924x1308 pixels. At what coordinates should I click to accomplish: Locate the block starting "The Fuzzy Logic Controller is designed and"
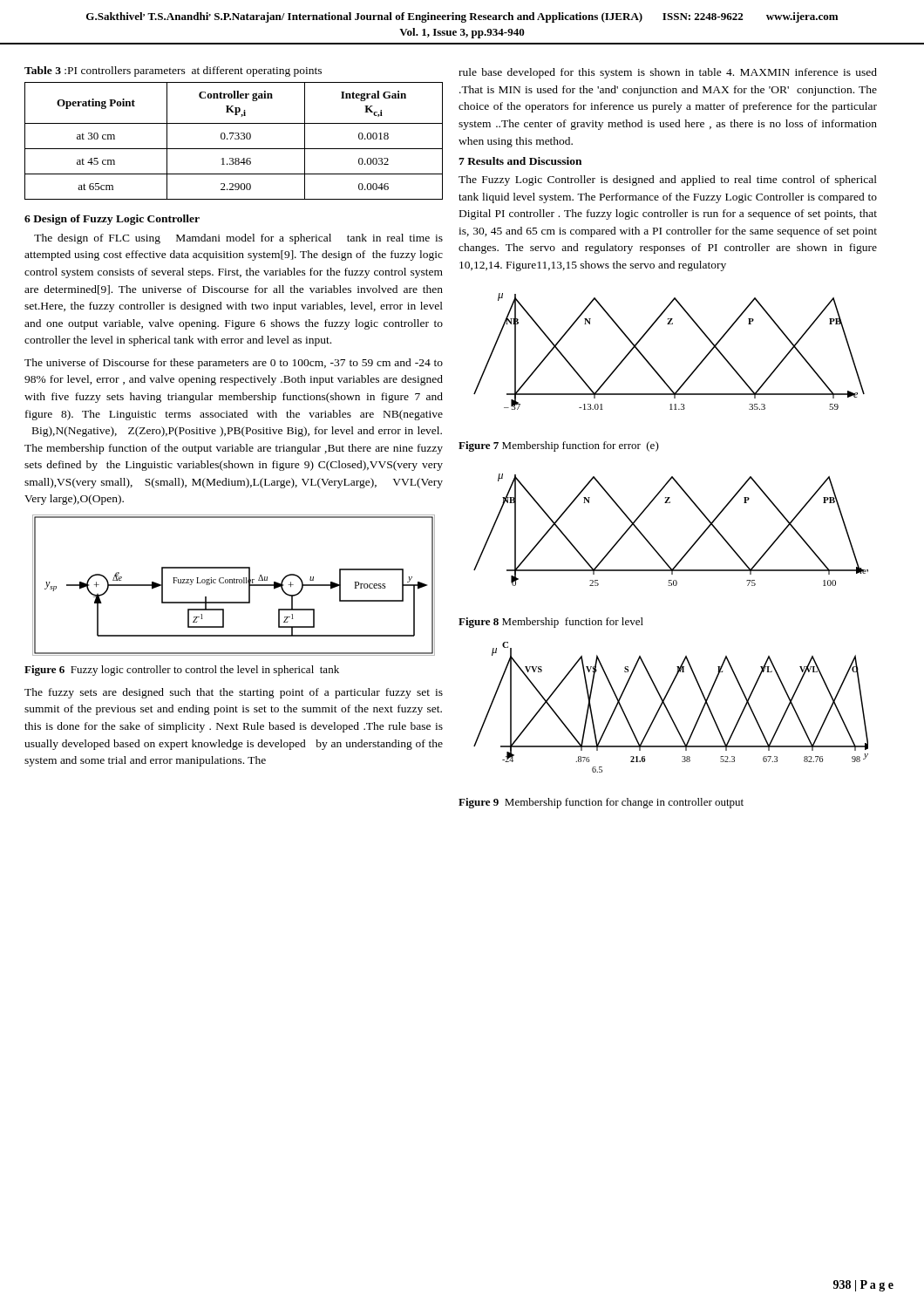click(668, 222)
